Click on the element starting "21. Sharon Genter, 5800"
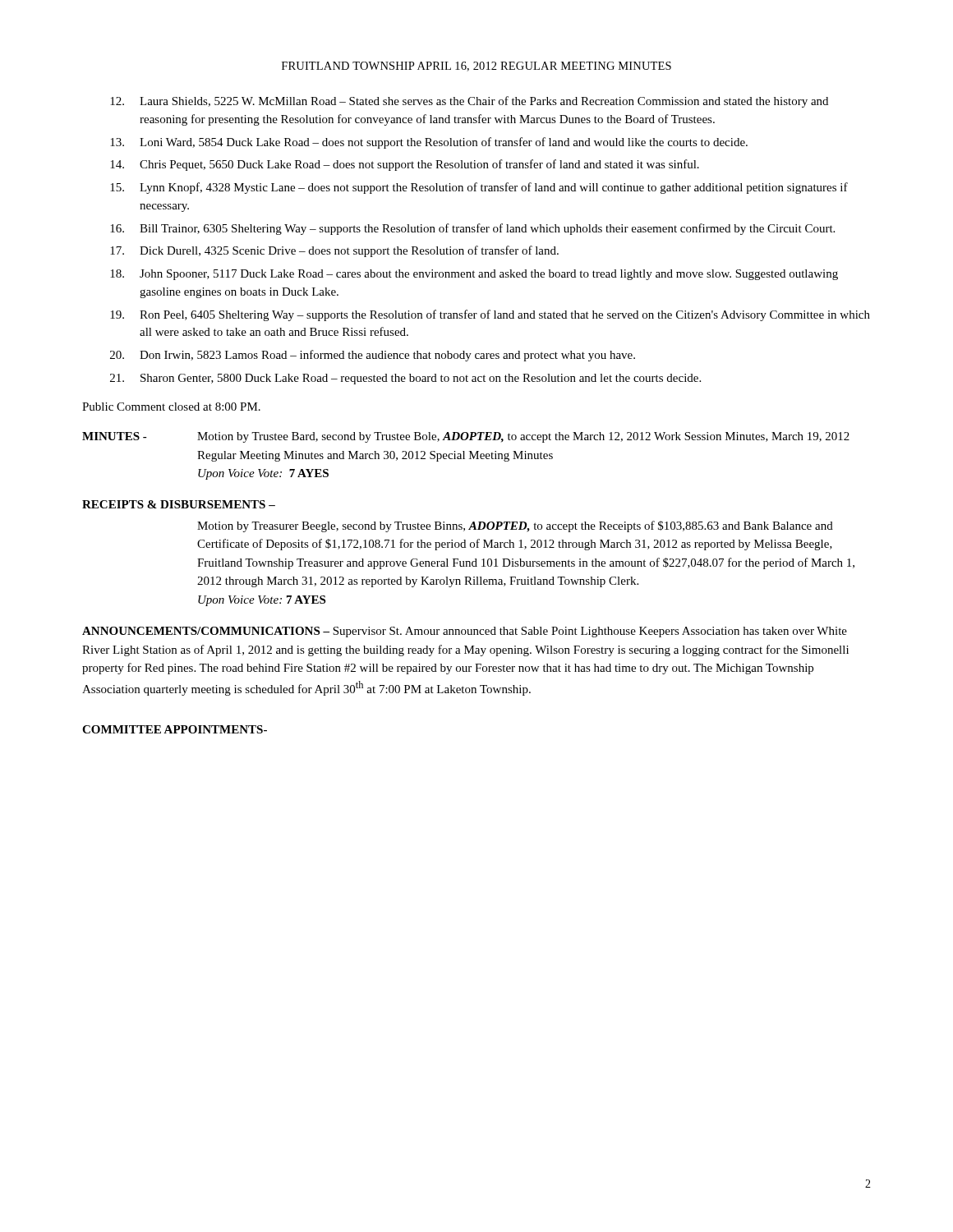The image size is (953, 1232). [476, 378]
